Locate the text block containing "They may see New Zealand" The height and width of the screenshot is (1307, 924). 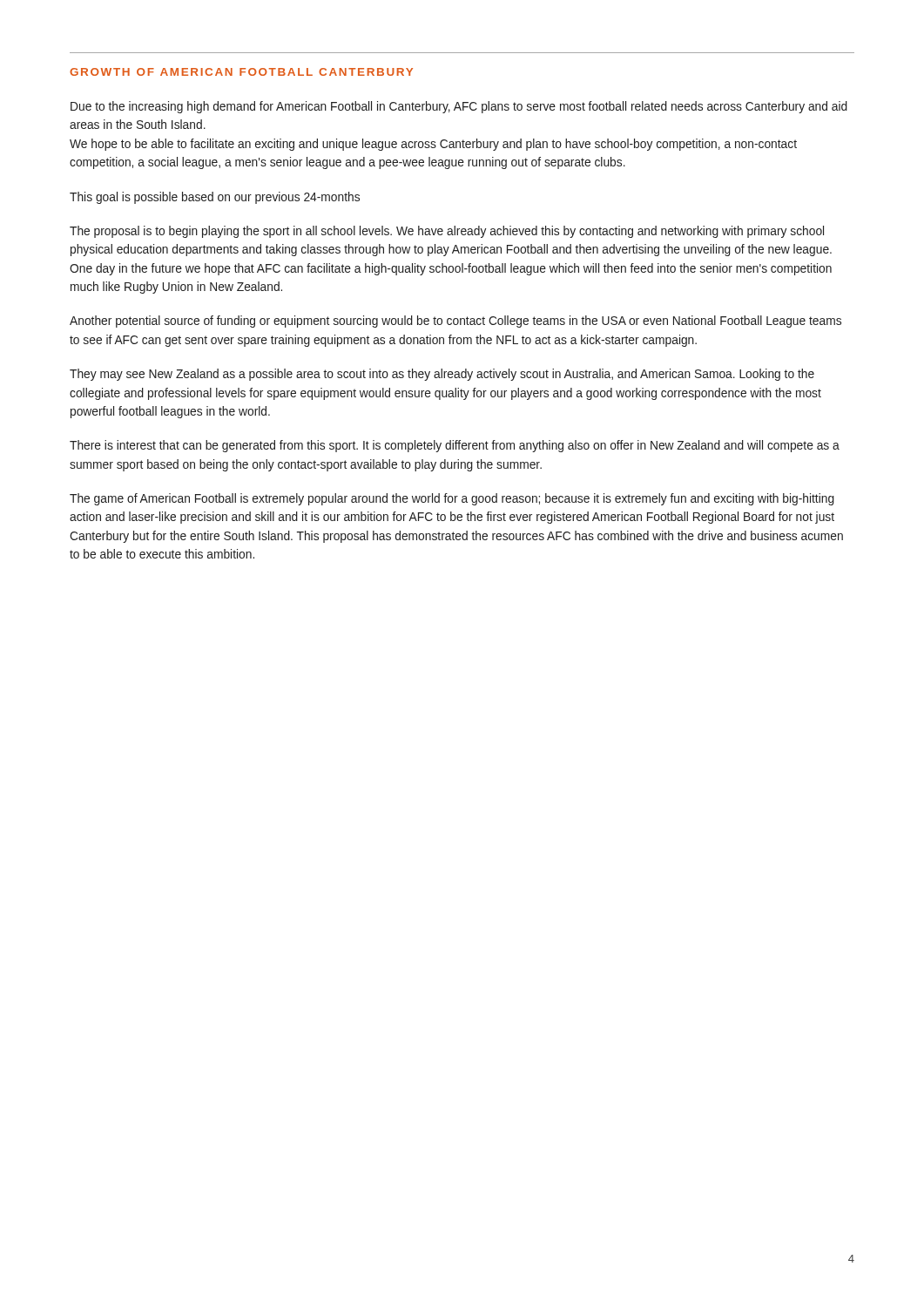point(445,393)
